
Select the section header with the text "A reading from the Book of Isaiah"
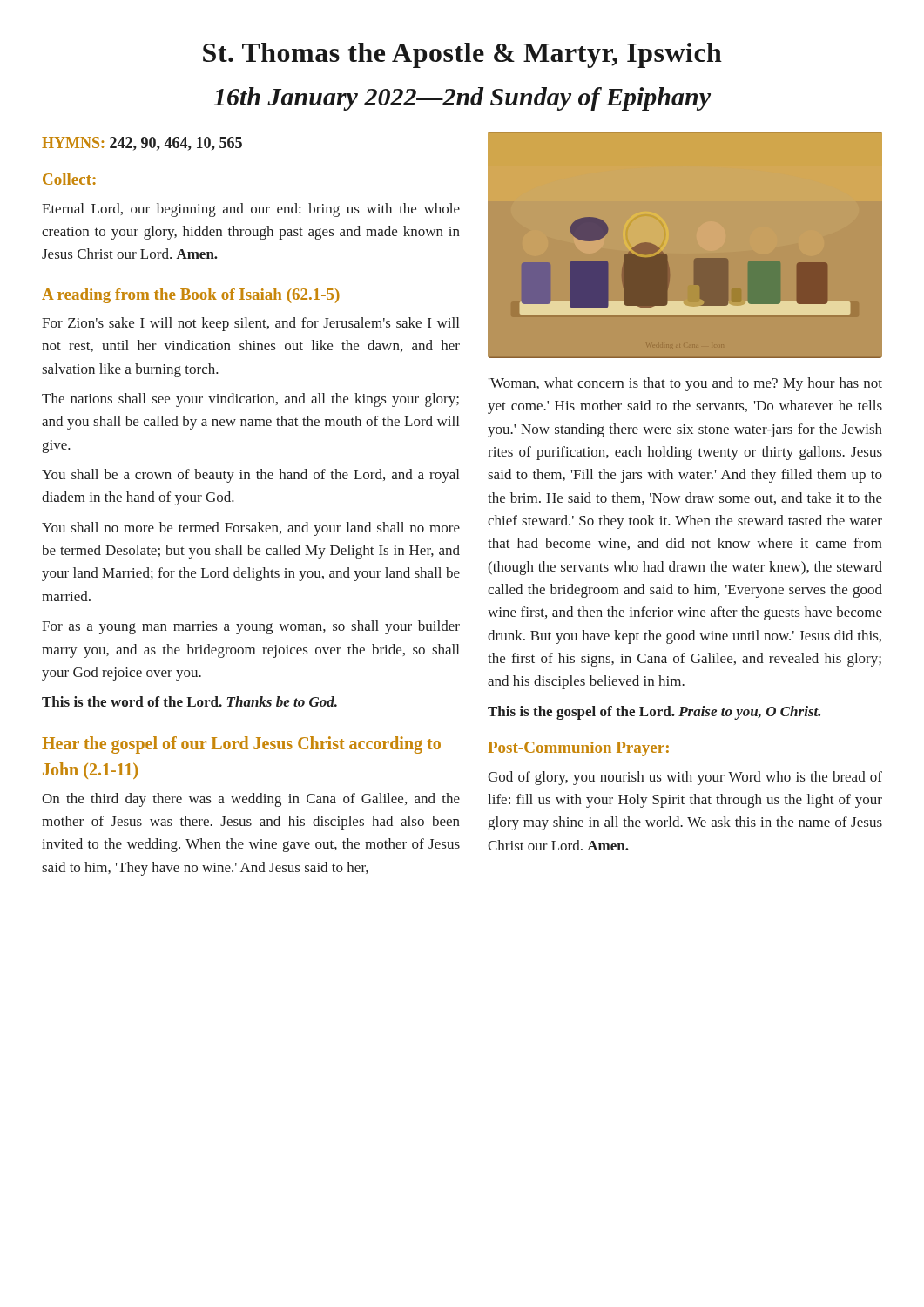[251, 294]
